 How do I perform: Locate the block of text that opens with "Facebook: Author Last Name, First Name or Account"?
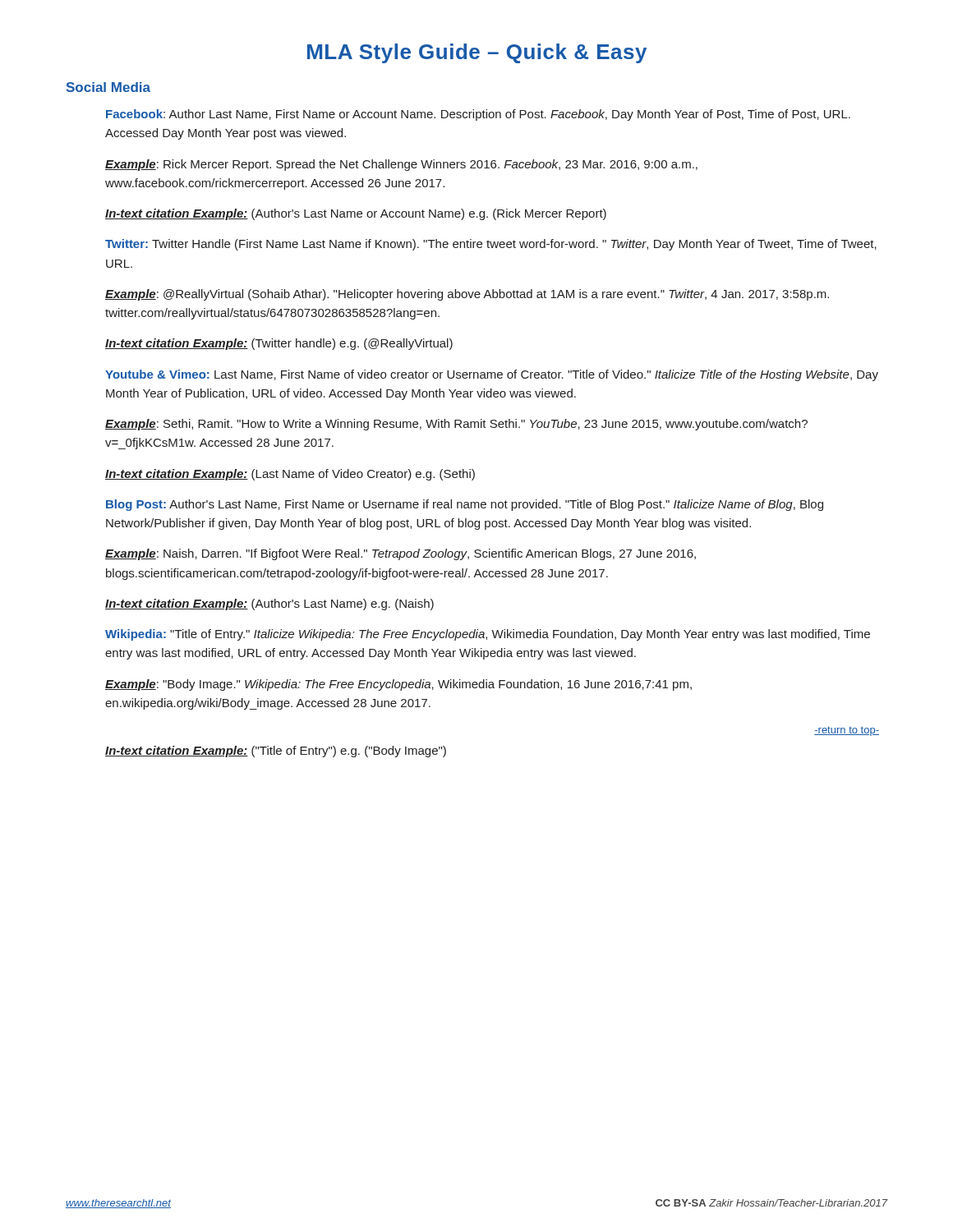coord(492,123)
